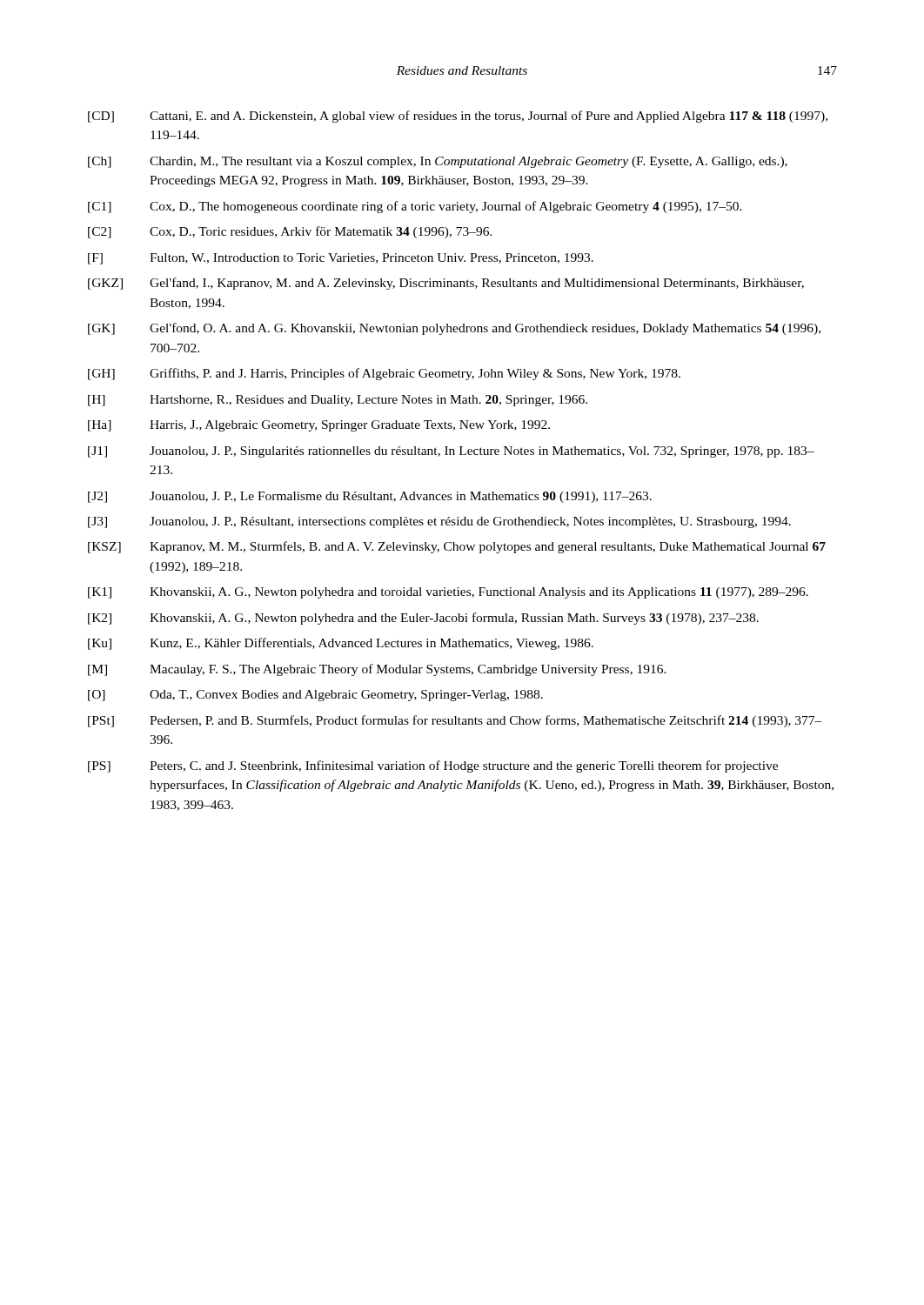
Task: Locate the text starting "[C2] Cox, D., Toric residues, Arkiv för Matematik"
Action: [462, 232]
